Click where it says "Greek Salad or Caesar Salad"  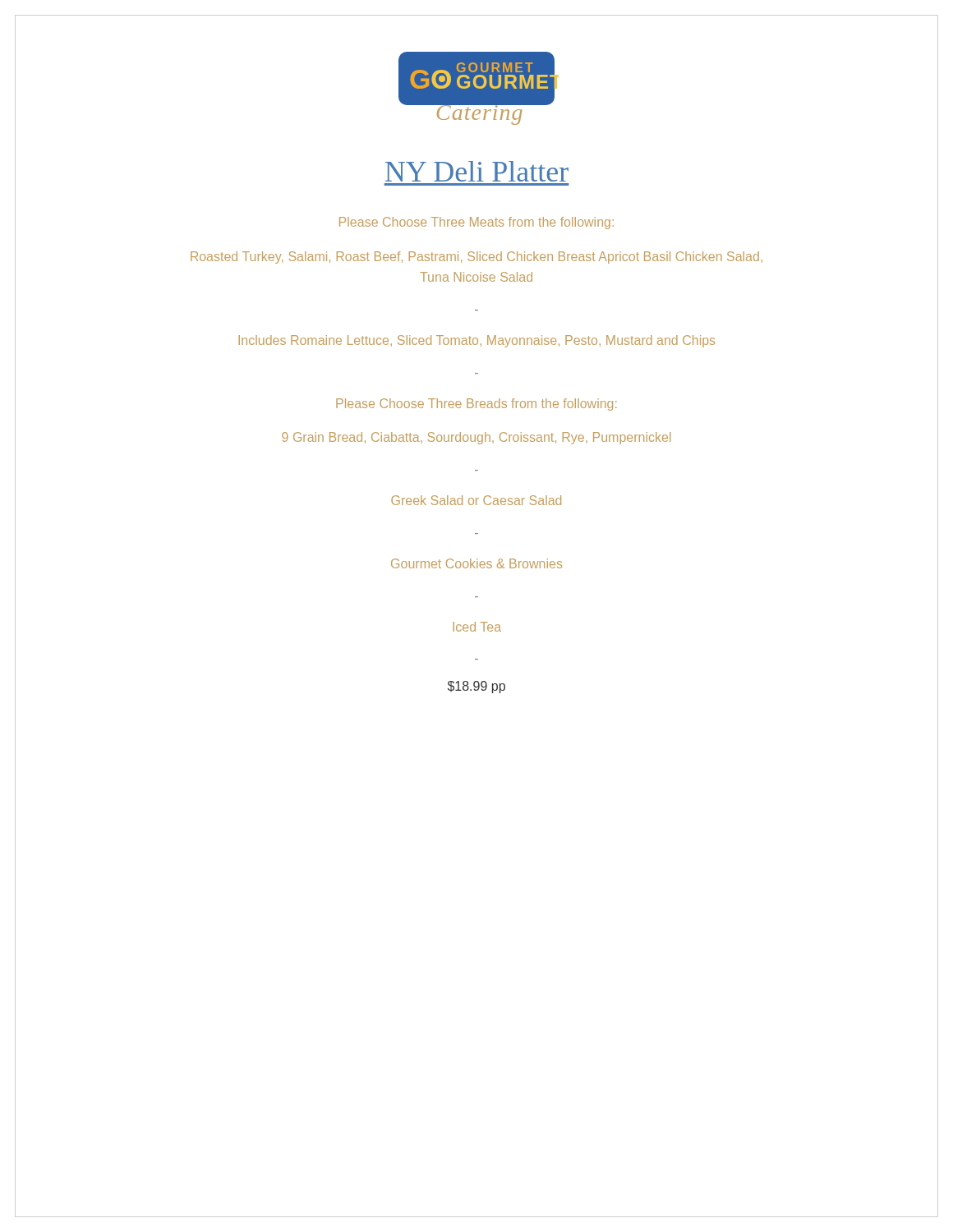(476, 501)
